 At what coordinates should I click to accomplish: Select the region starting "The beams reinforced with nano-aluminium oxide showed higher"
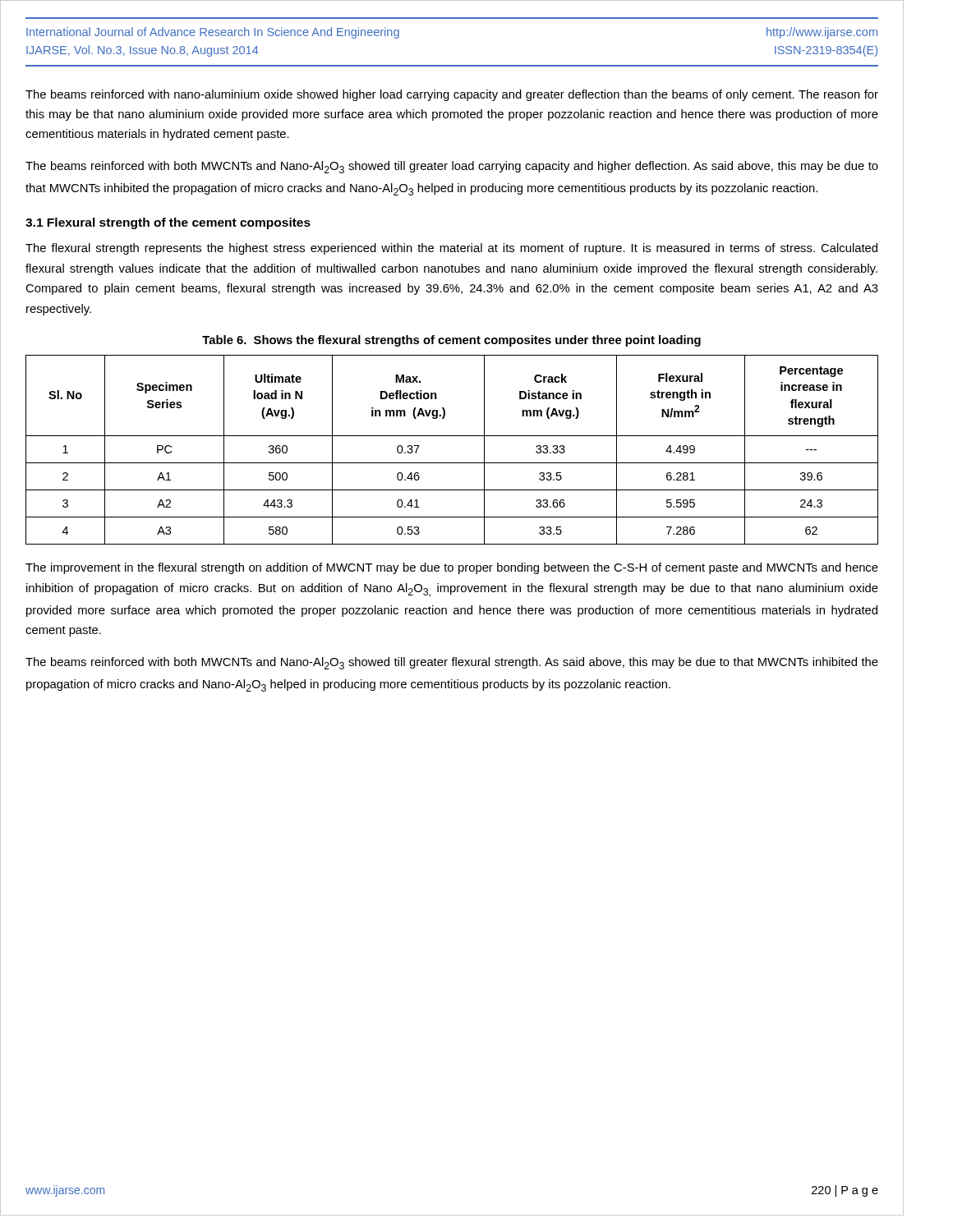pyautogui.click(x=452, y=114)
